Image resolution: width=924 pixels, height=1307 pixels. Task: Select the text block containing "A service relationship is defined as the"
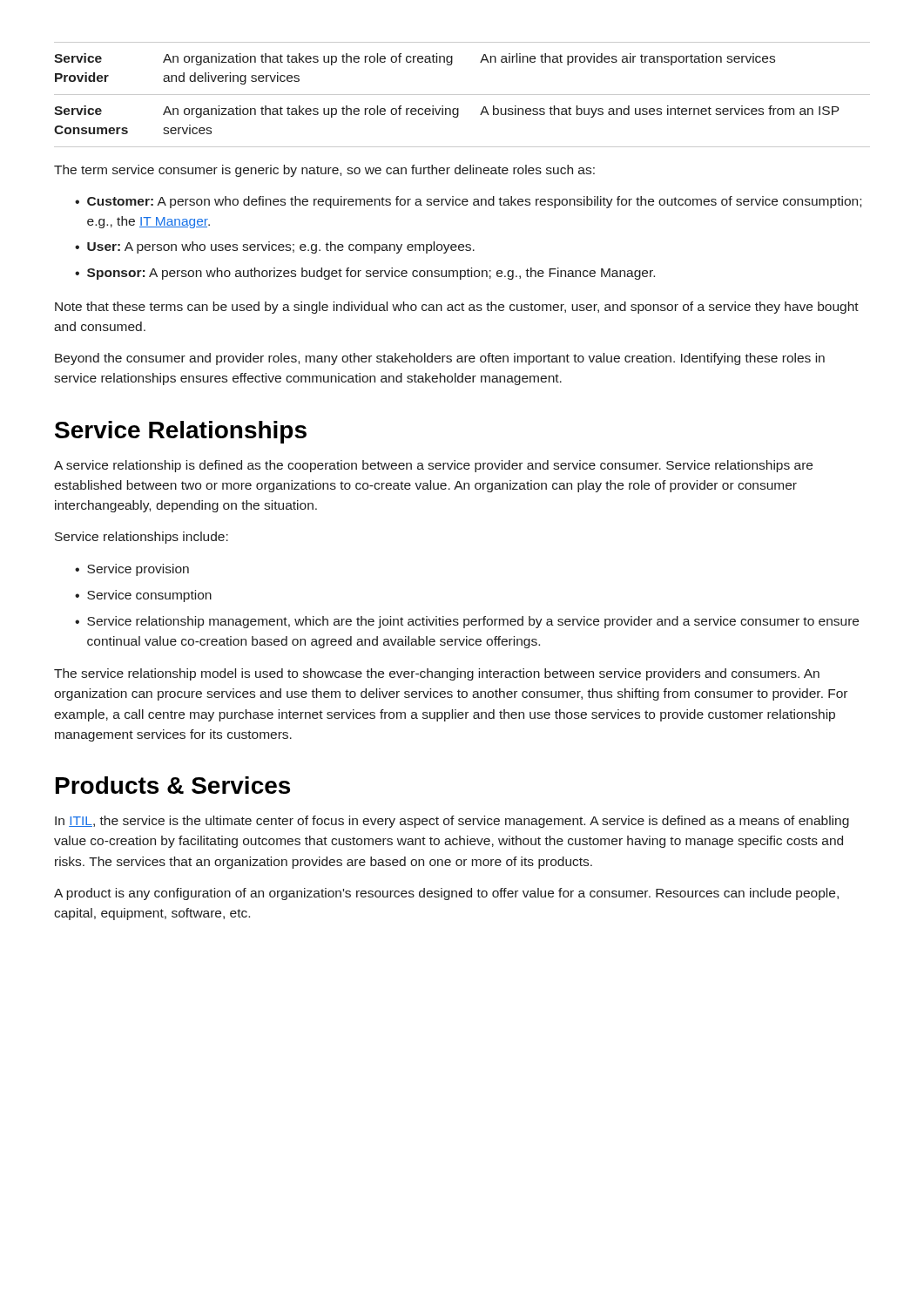coord(434,485)
